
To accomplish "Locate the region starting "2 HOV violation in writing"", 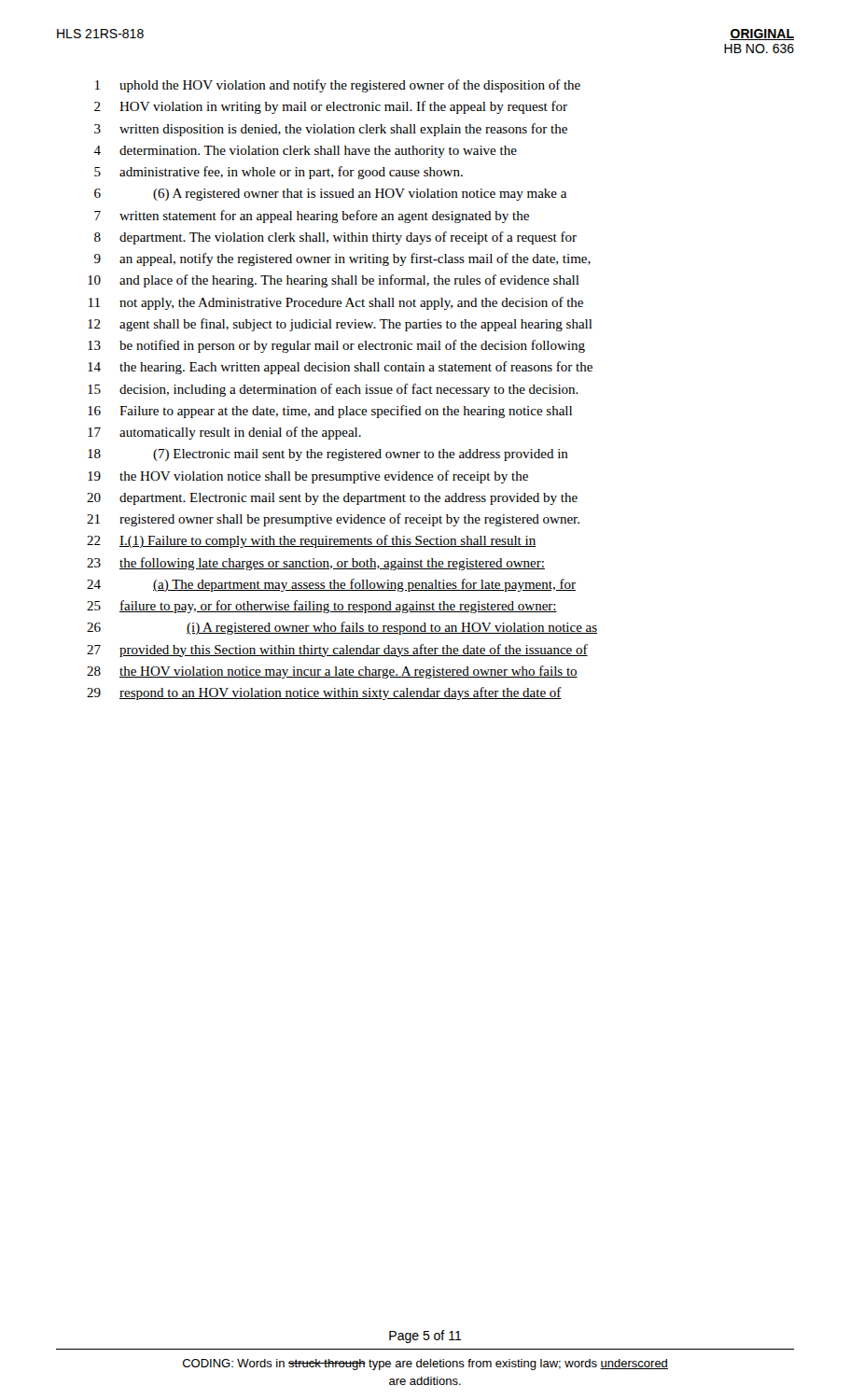I will coord(425,107).
